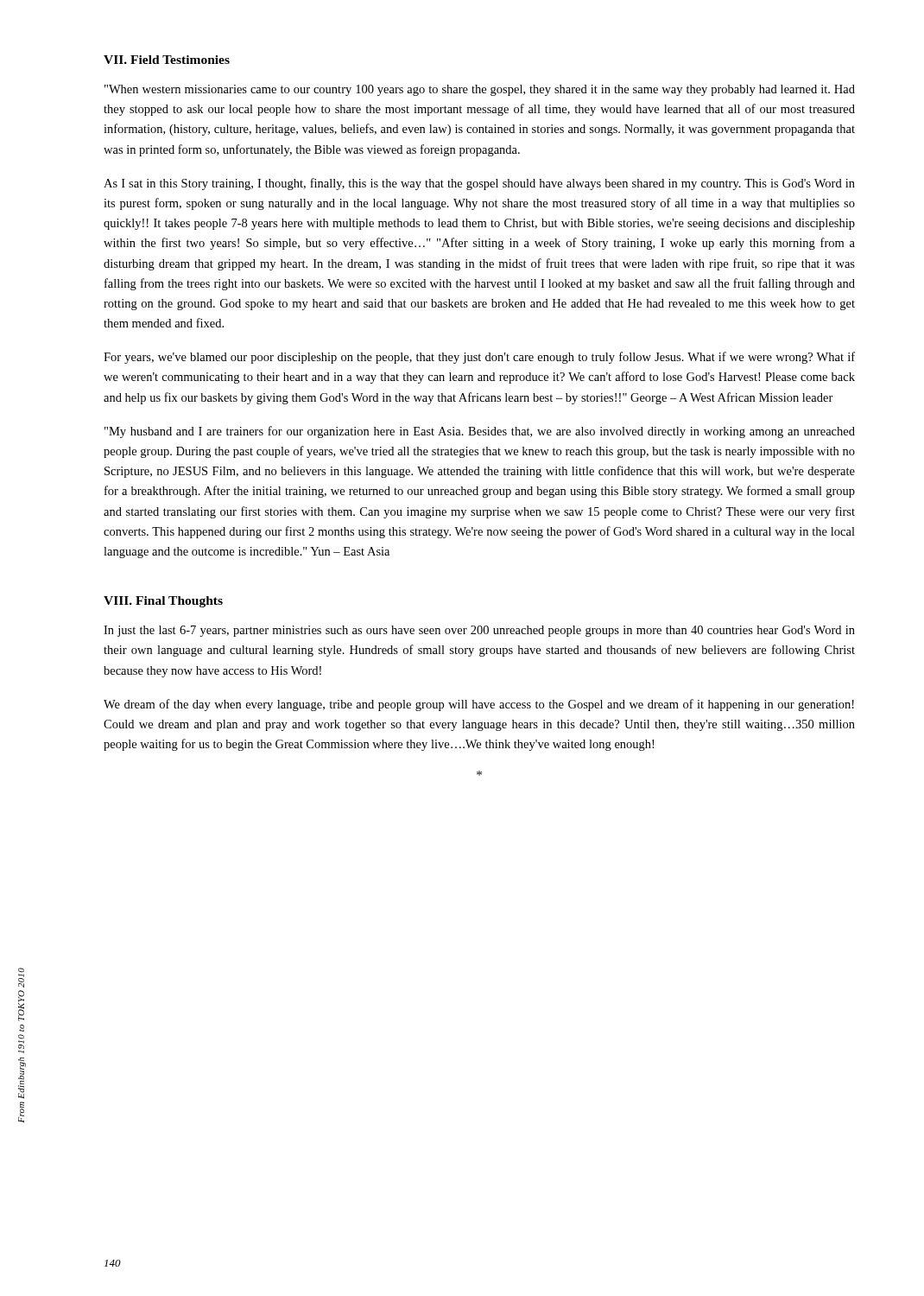The image size is (924, 1296).
Task: Locate the block of text that opens with ""My husband and I are trainers for"
Action: click(479, 491)
